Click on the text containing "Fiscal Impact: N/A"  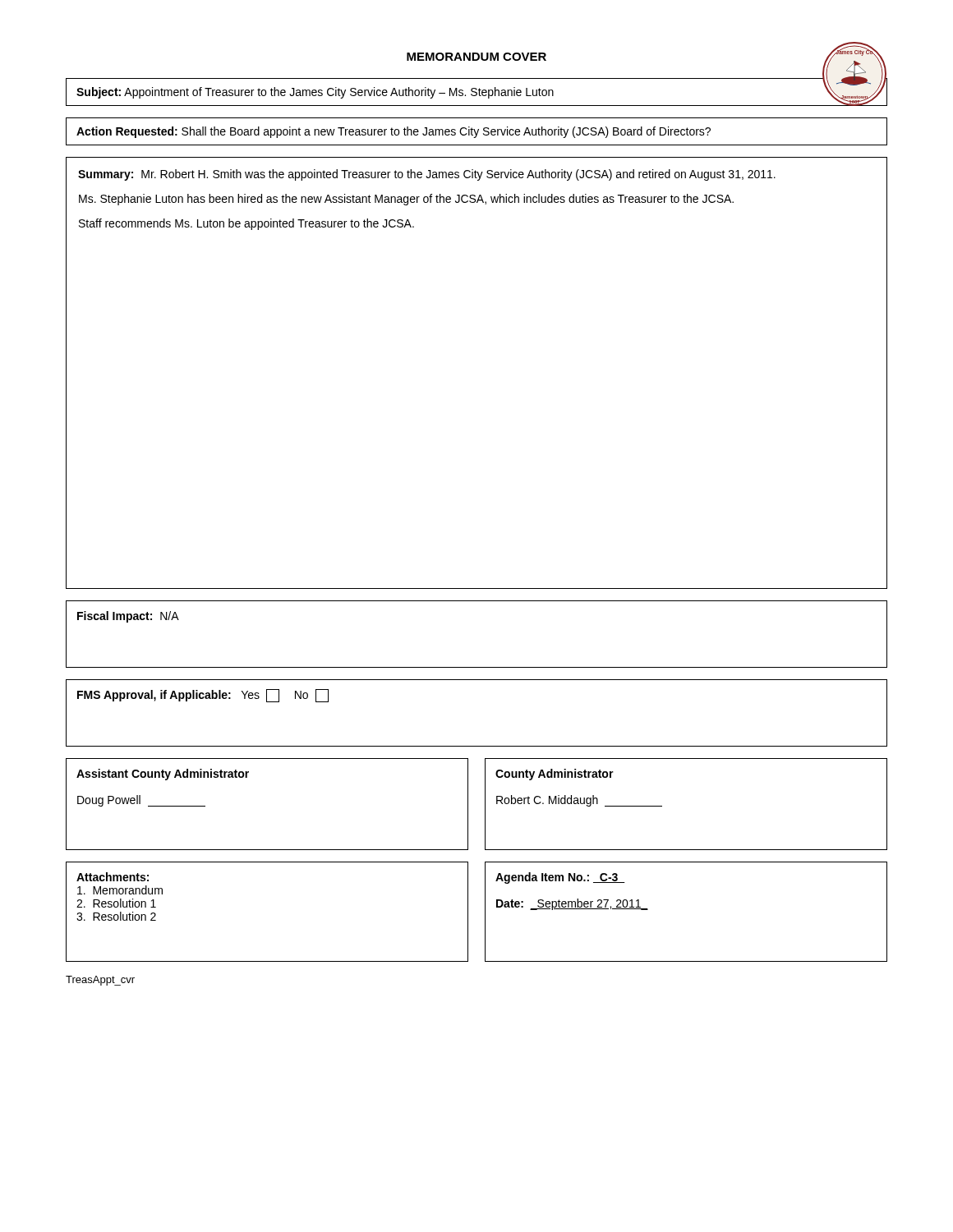click(128, 616)
